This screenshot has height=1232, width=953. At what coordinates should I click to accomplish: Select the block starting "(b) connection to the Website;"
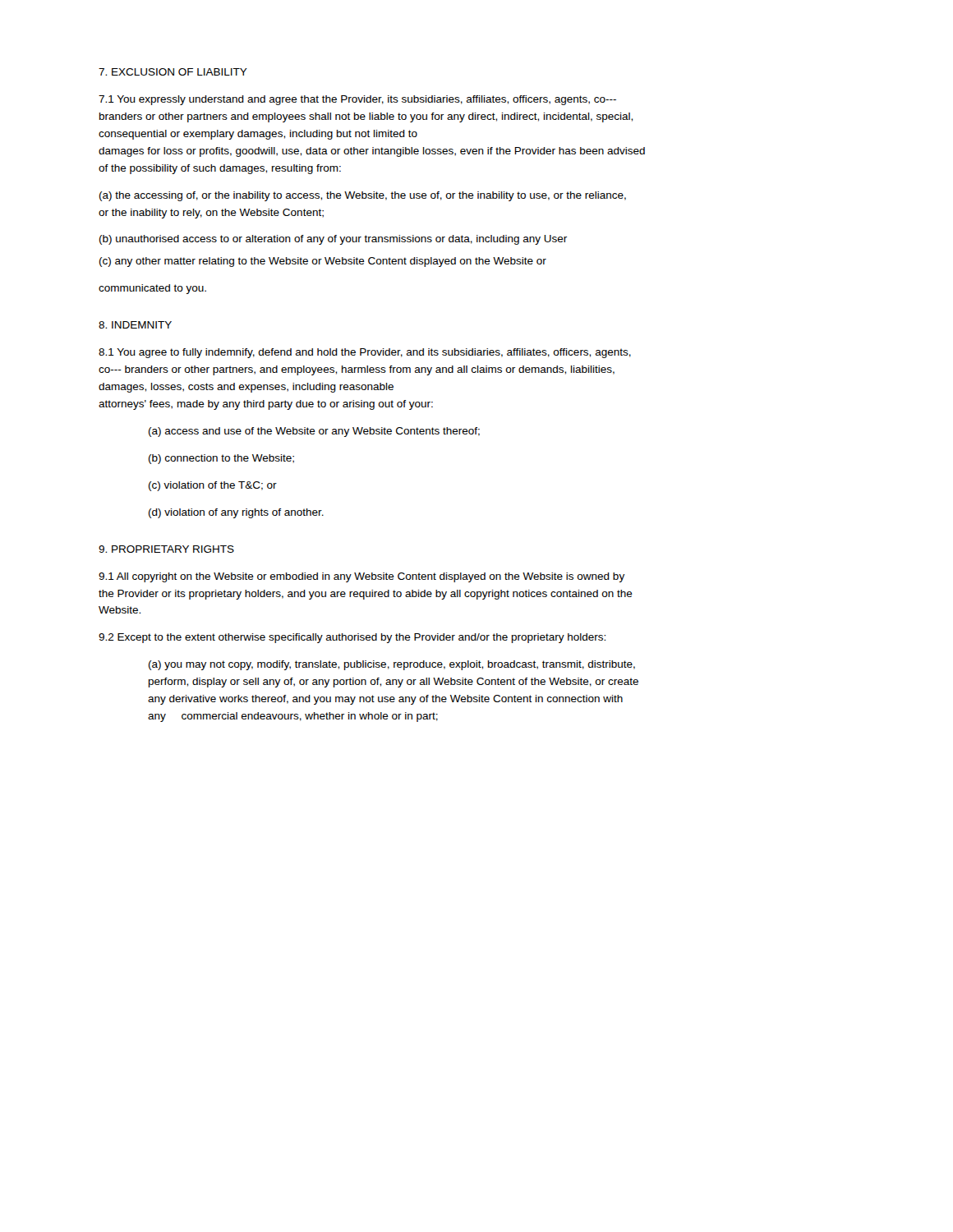(x=221, y=458)
